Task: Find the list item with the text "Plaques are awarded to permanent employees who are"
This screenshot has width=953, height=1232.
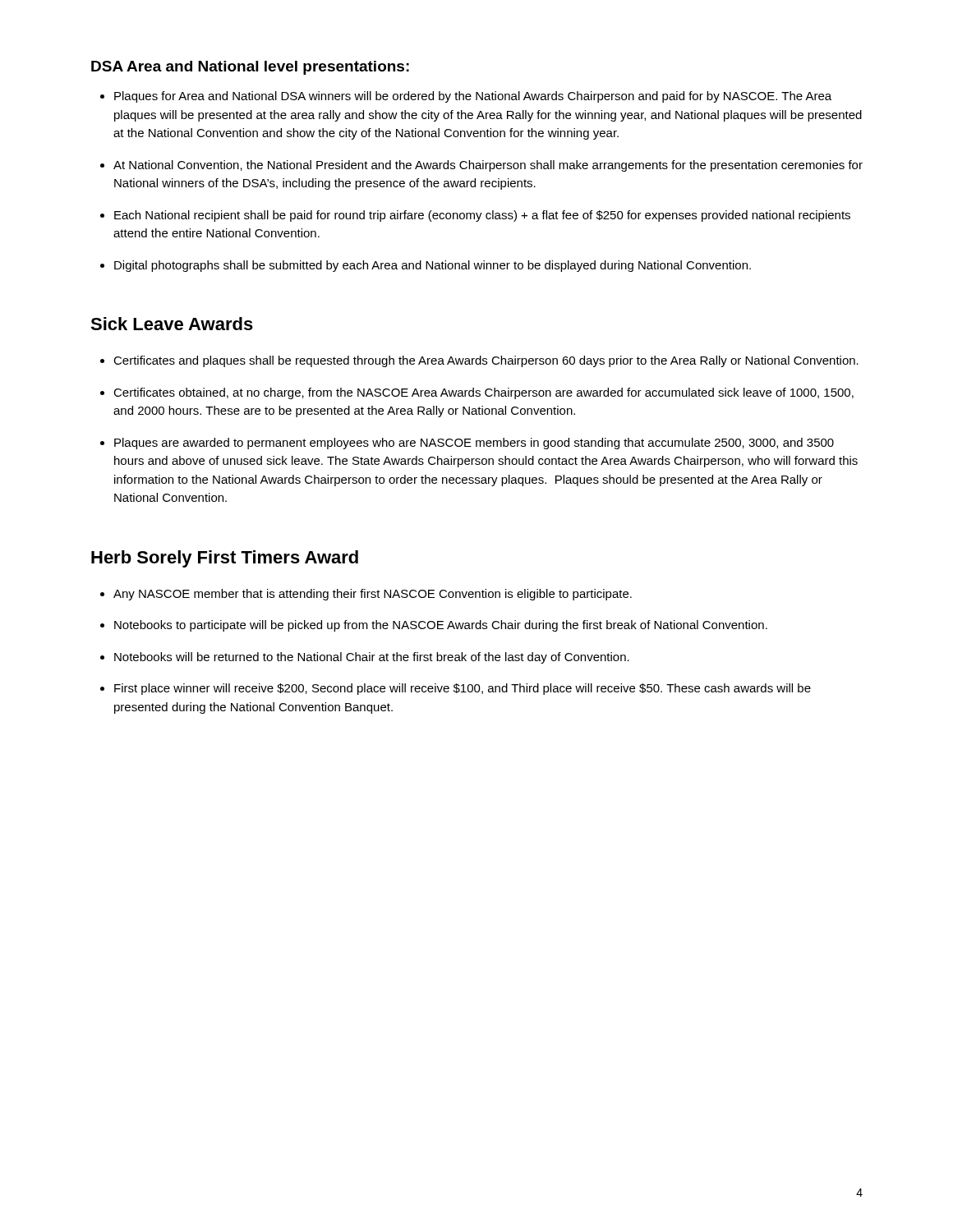Action: (x=486, y=470)
